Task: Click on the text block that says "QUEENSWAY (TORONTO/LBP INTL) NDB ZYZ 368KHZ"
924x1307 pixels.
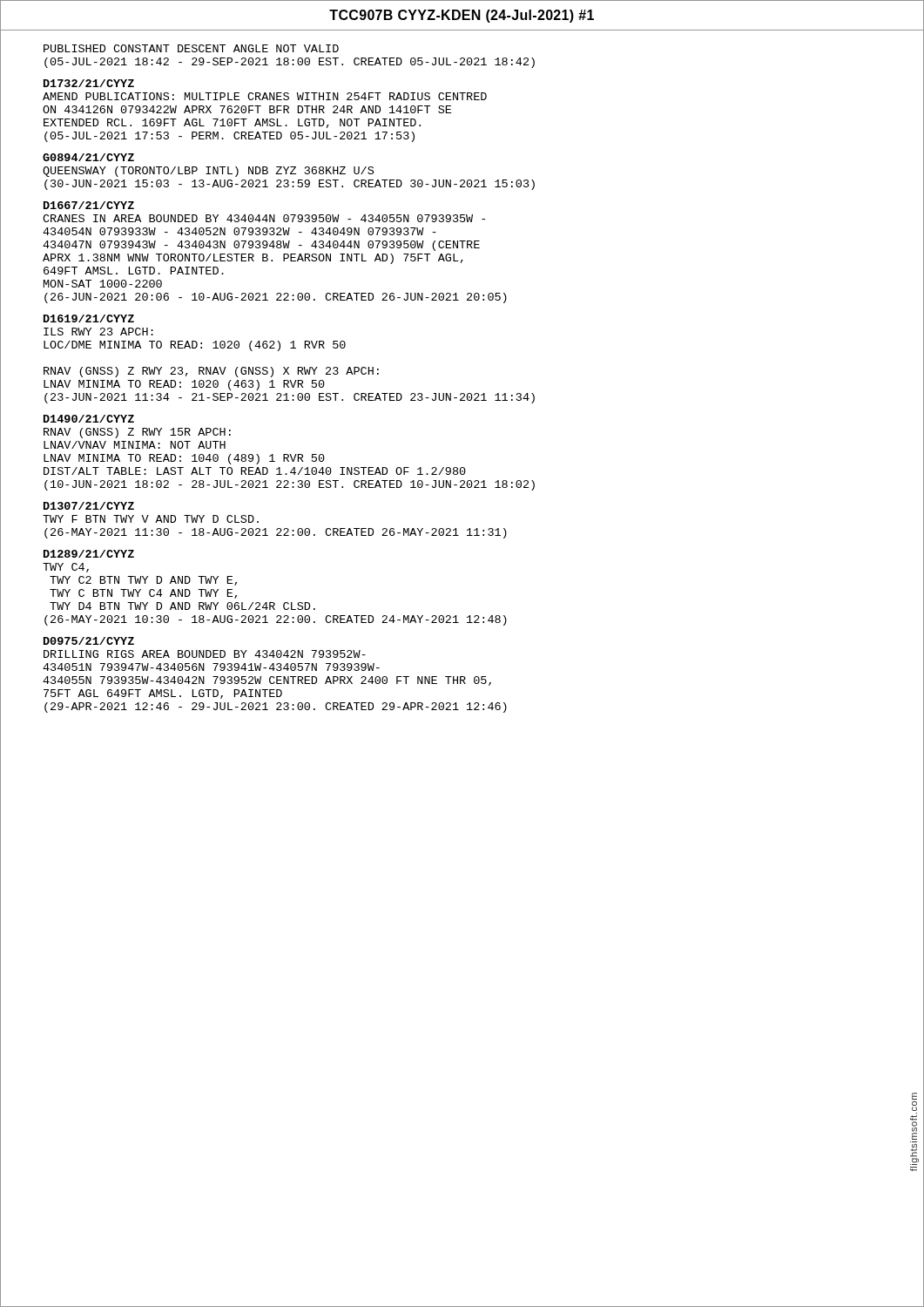Action: 290,178
